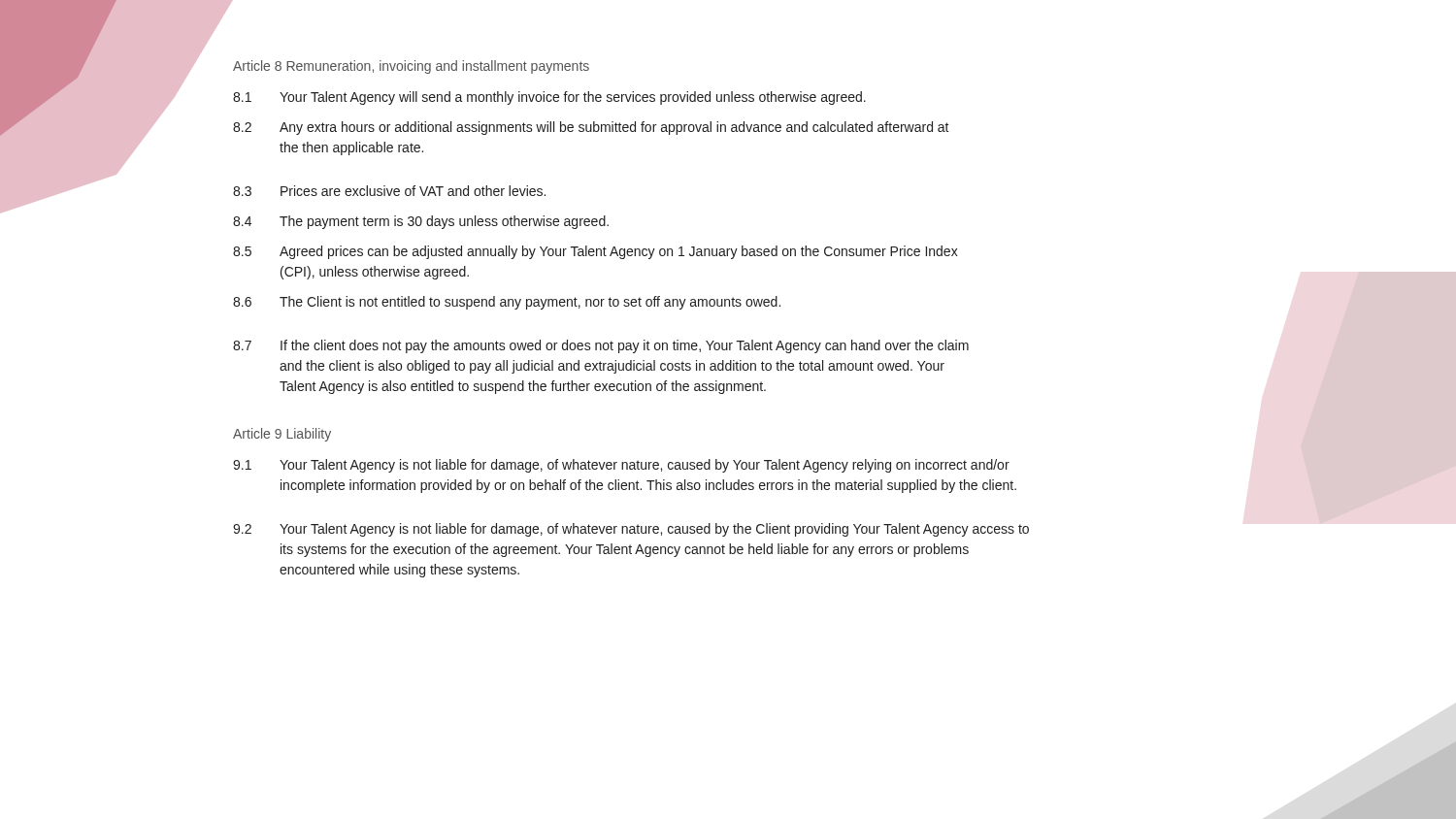Find the list item with the text "9.1 Your Talent Agency"
Screen dimensions: 819x1456
coord(625,476)
